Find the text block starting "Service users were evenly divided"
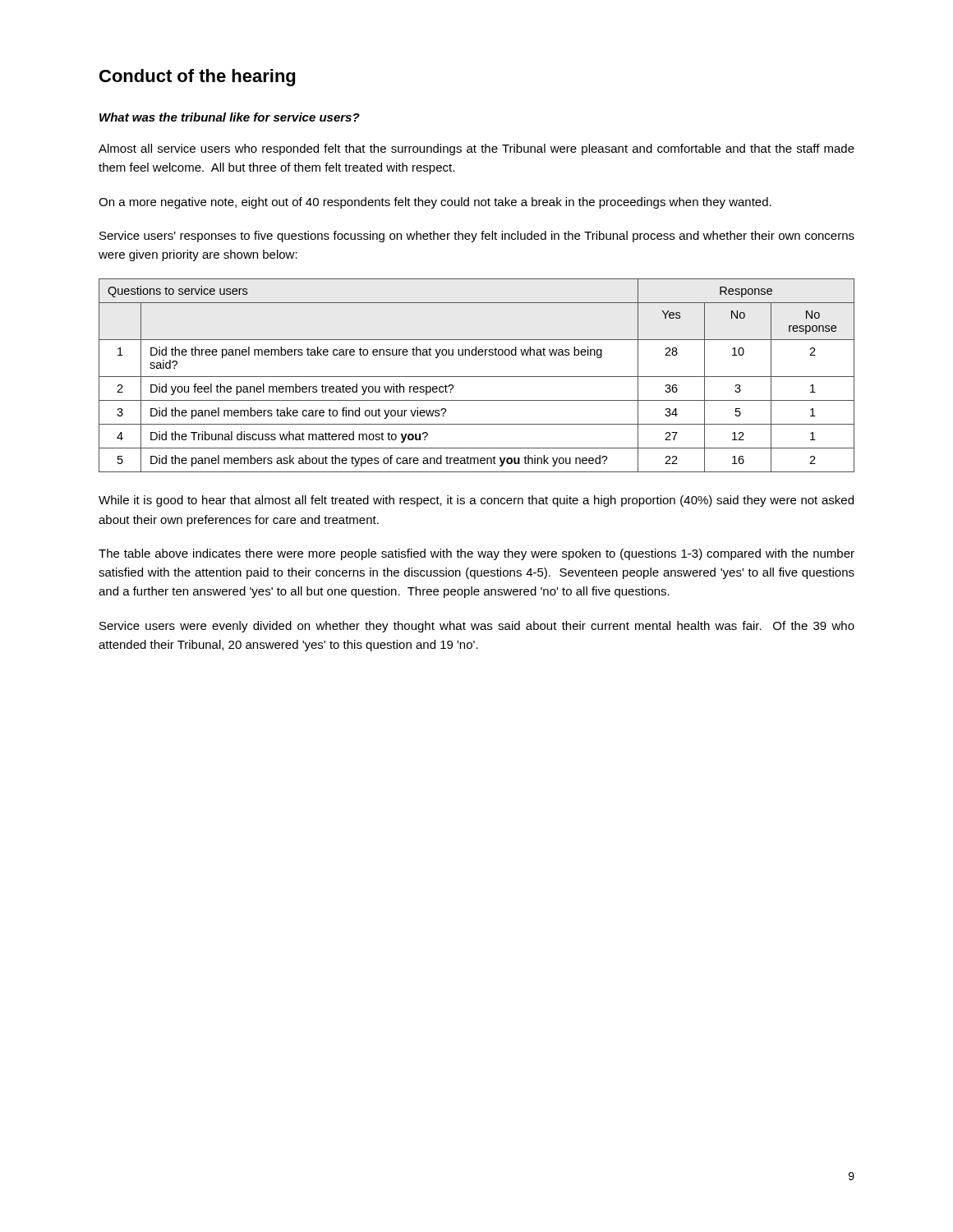 (476, 635)
